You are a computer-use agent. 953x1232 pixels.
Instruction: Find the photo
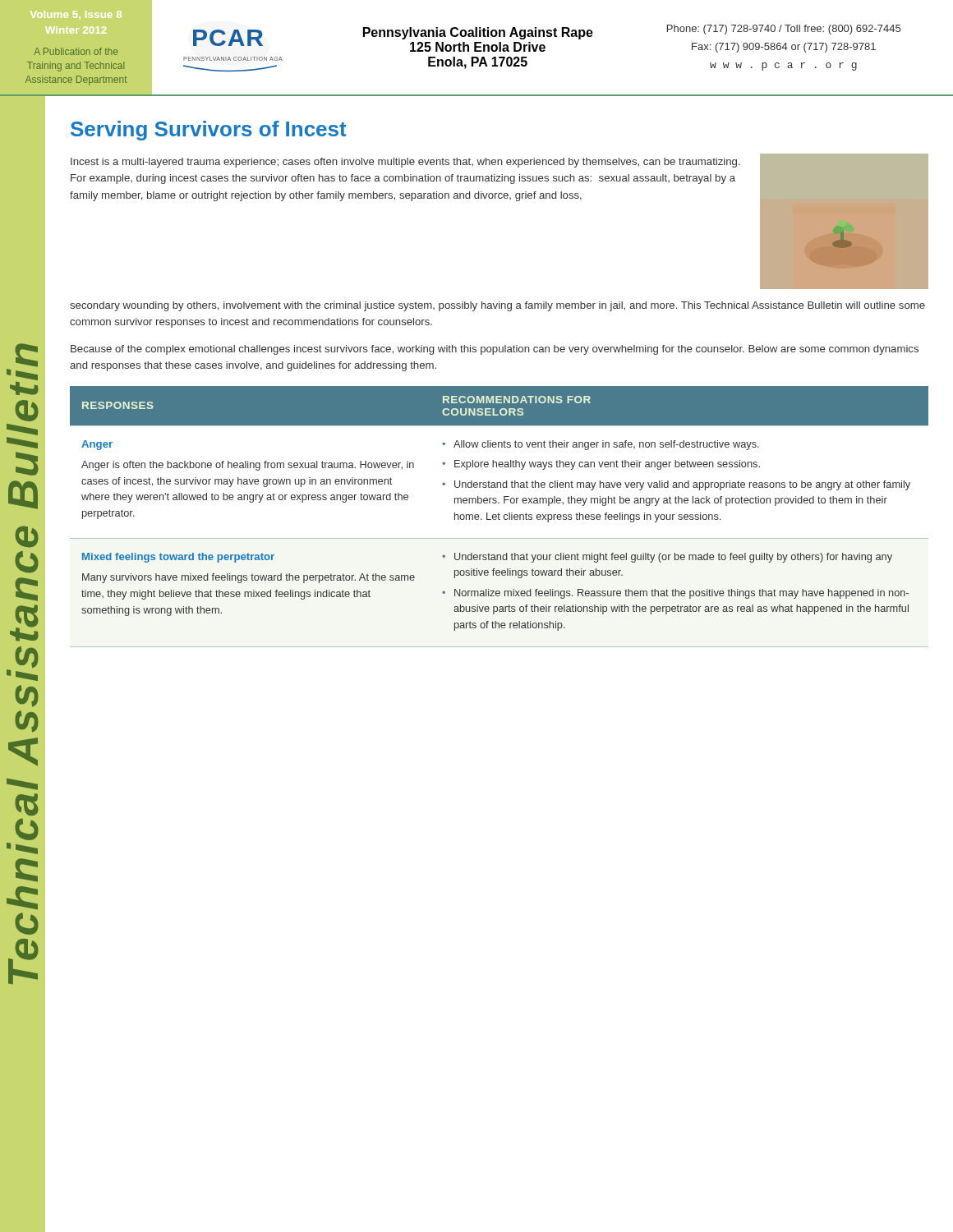tap(844, 221)
